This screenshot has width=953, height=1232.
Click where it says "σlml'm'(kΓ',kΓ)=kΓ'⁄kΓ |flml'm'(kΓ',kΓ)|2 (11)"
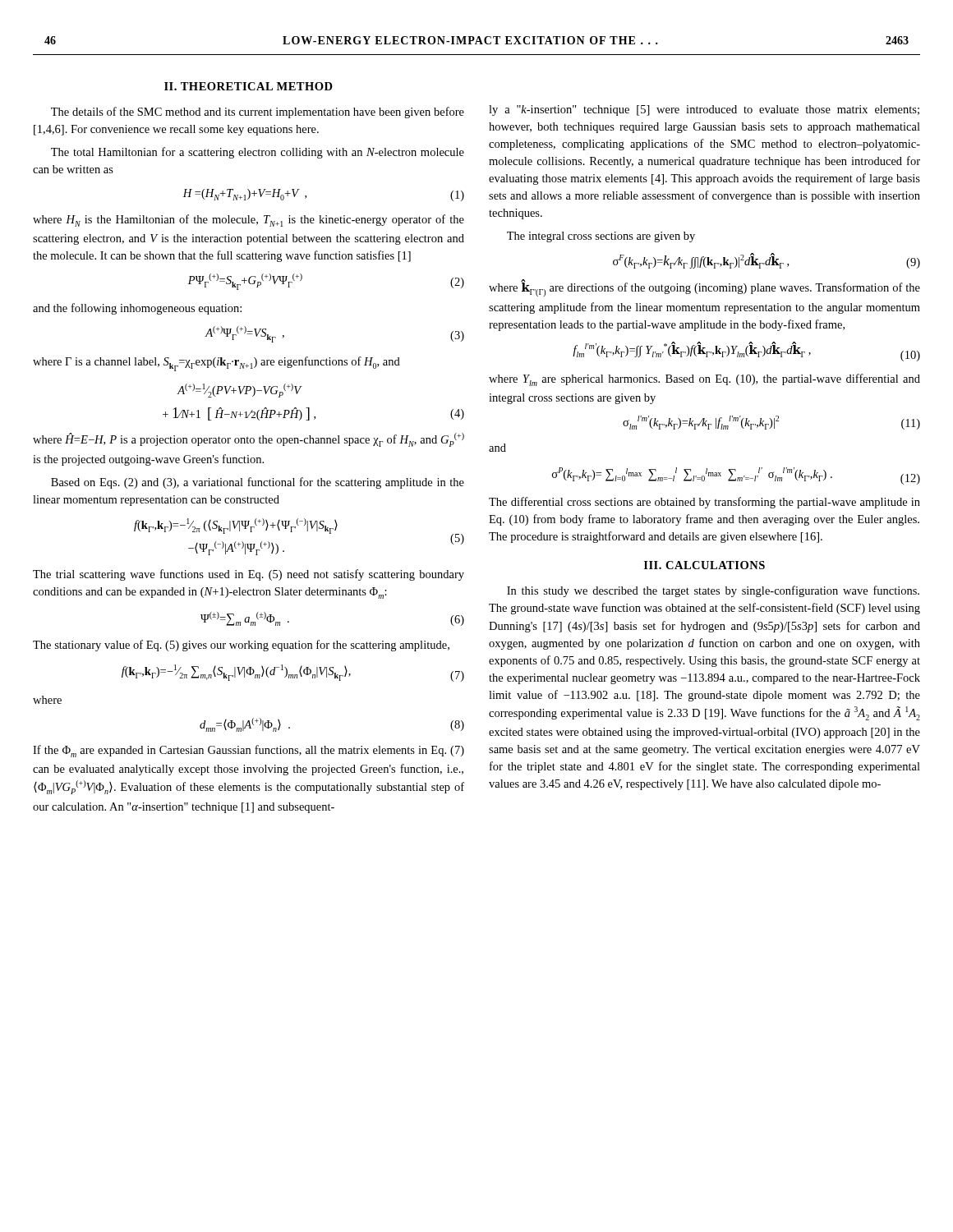pyautogui.click(x=704, y=423)
